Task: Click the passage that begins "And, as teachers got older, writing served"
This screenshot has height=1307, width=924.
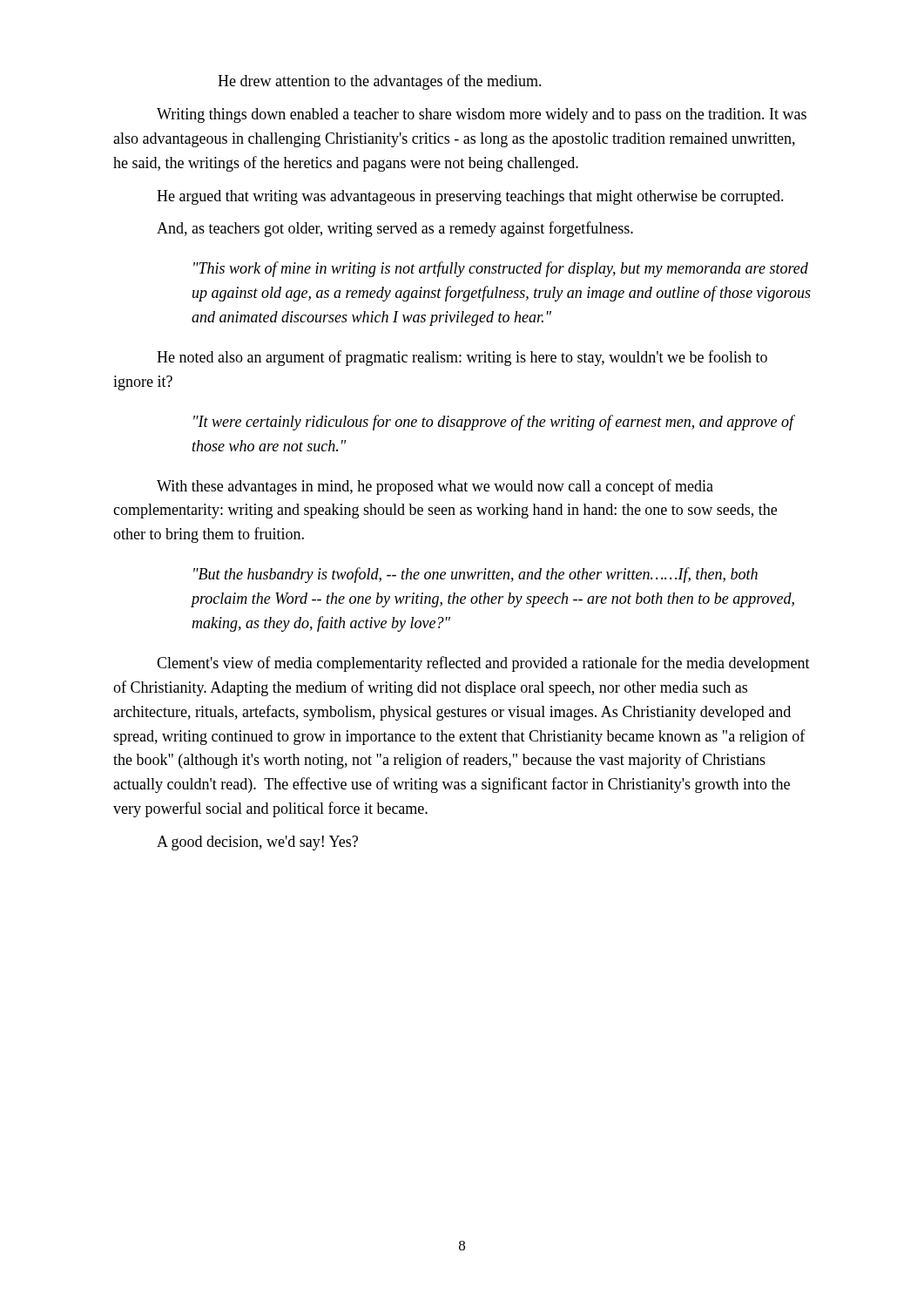Action: 395,229
